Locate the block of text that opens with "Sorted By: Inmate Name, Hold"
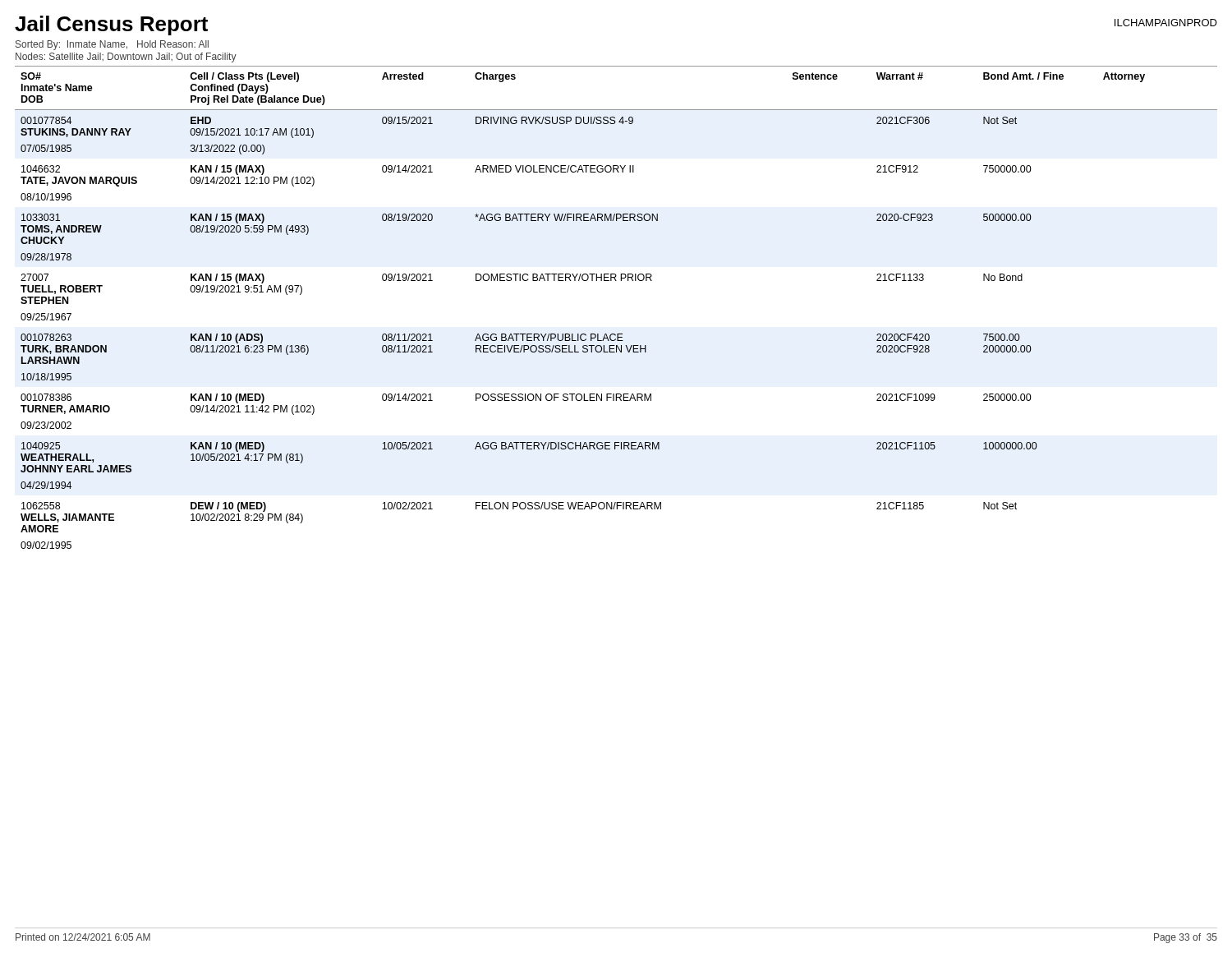The image size is (1232, 953). pos(112,44)
